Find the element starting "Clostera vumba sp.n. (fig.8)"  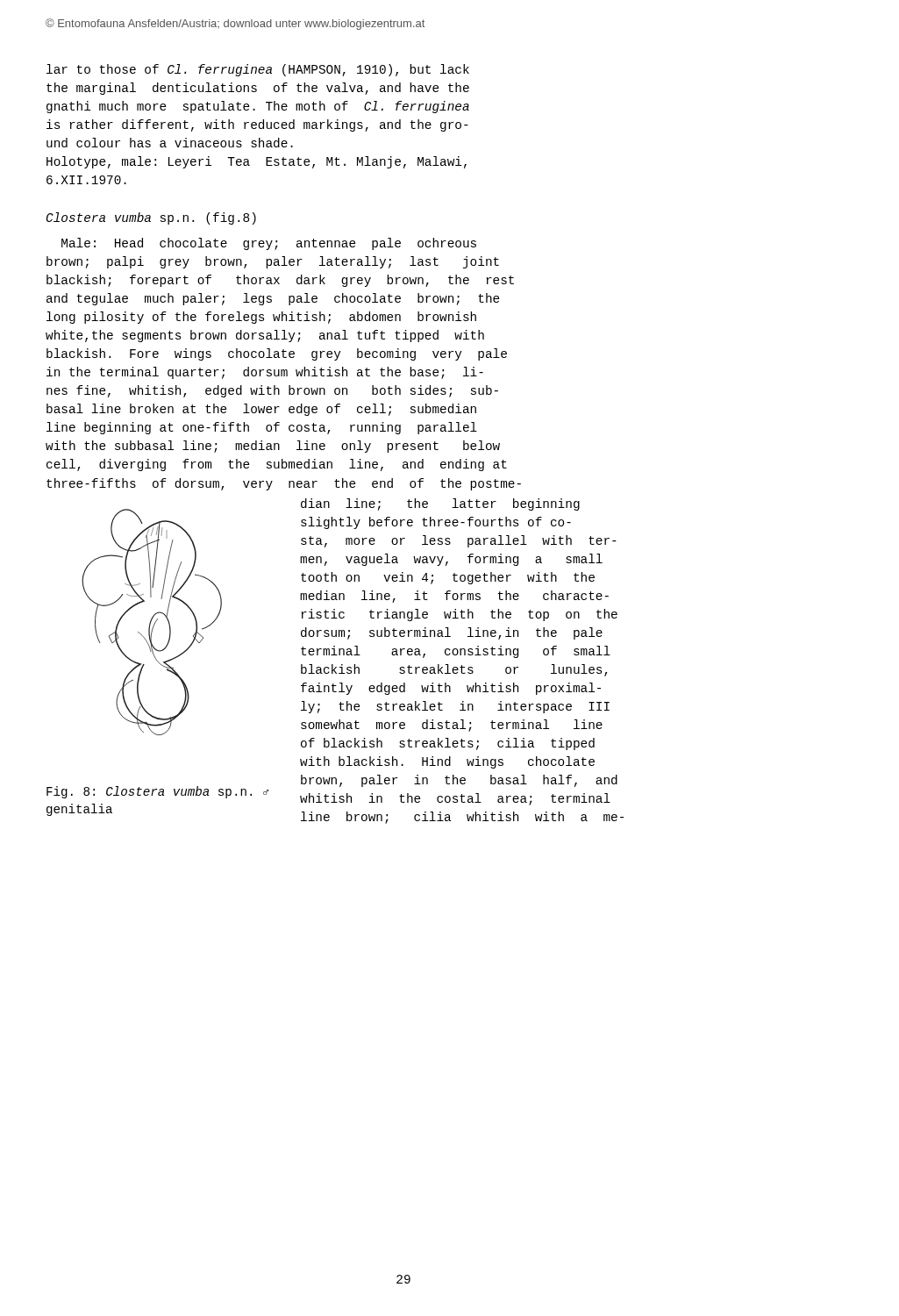(x=152, y=219)
